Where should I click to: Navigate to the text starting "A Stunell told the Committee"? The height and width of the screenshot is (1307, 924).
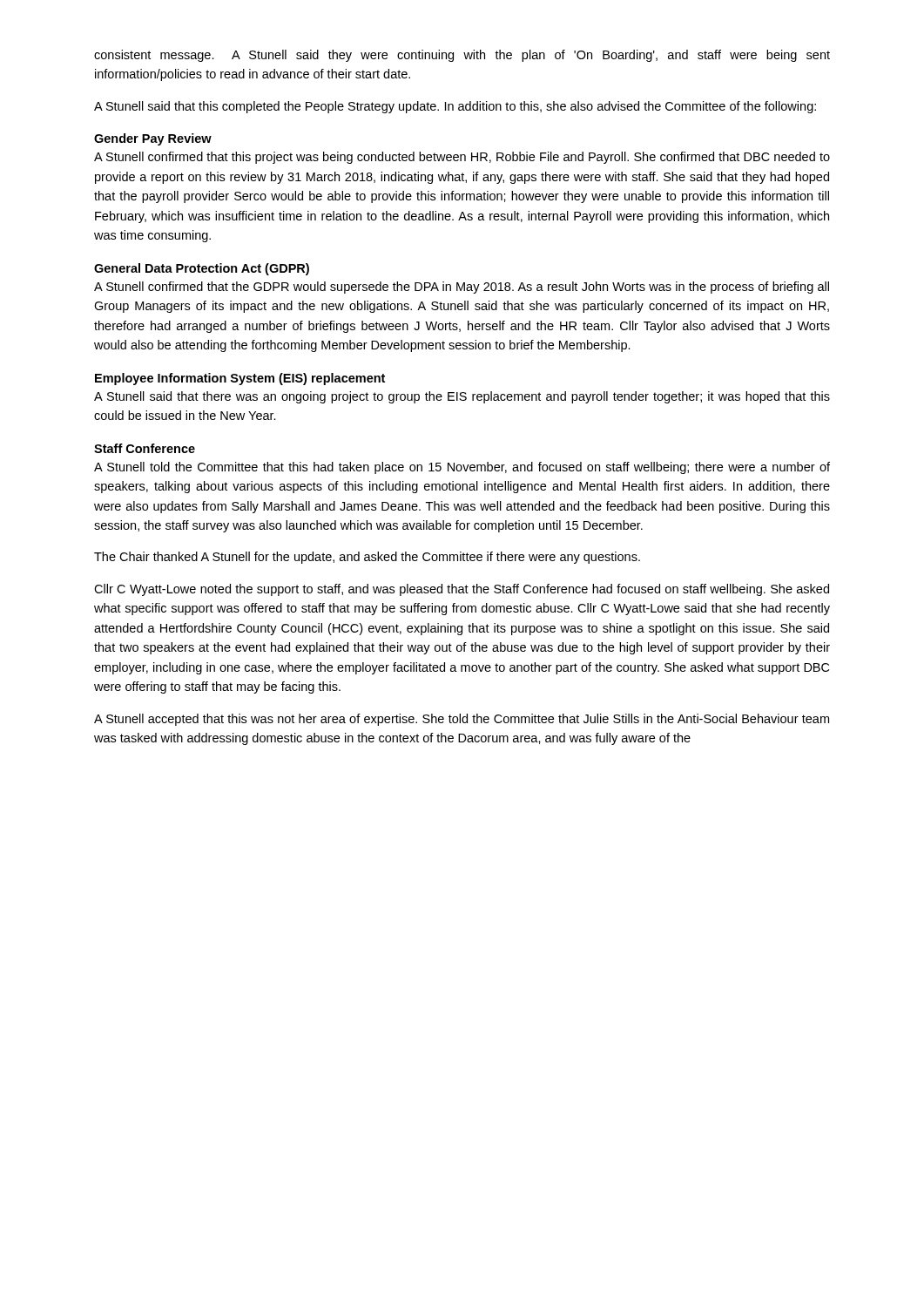click(462, 496)
